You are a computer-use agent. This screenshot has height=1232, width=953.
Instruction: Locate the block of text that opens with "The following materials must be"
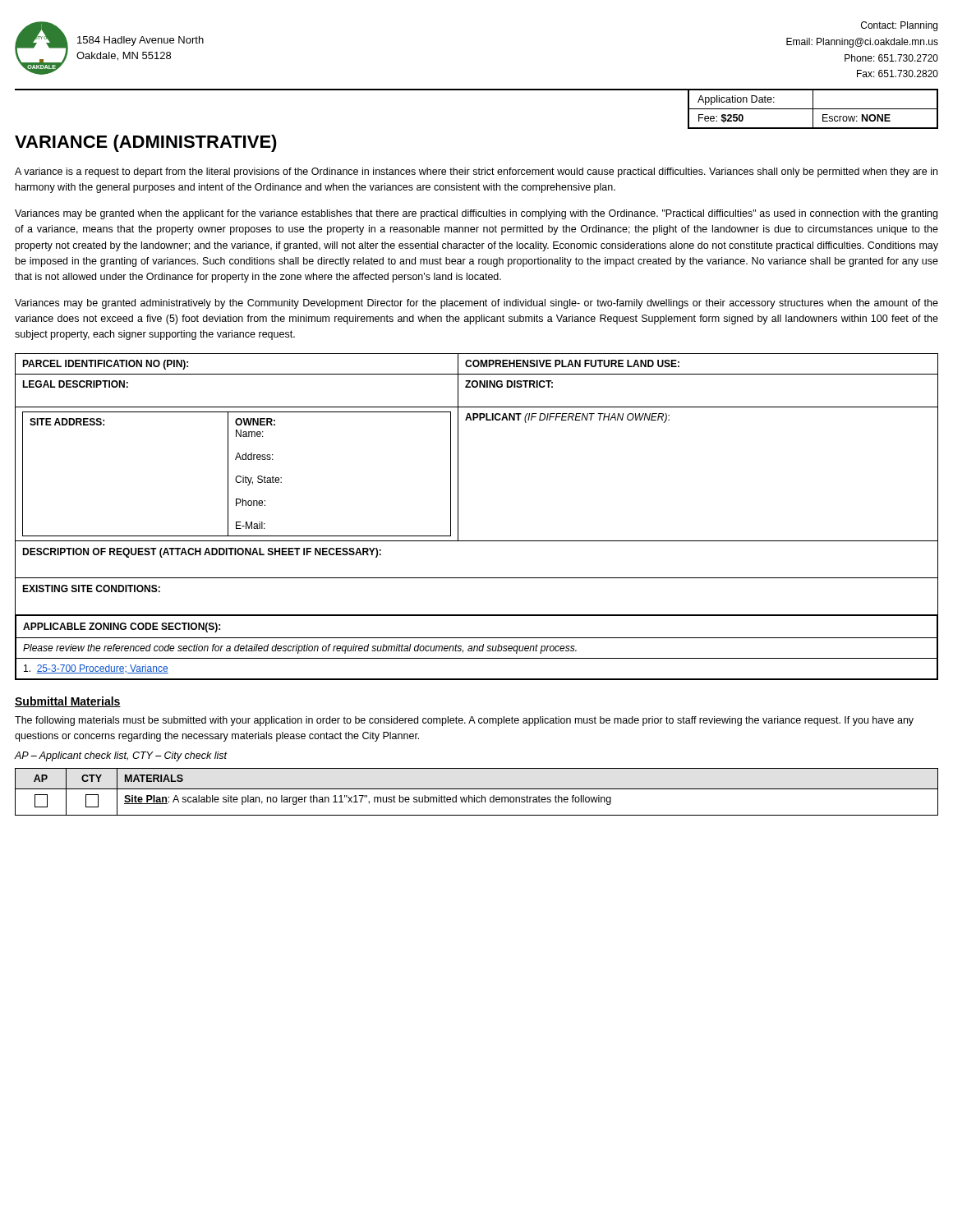click(464, 728)
